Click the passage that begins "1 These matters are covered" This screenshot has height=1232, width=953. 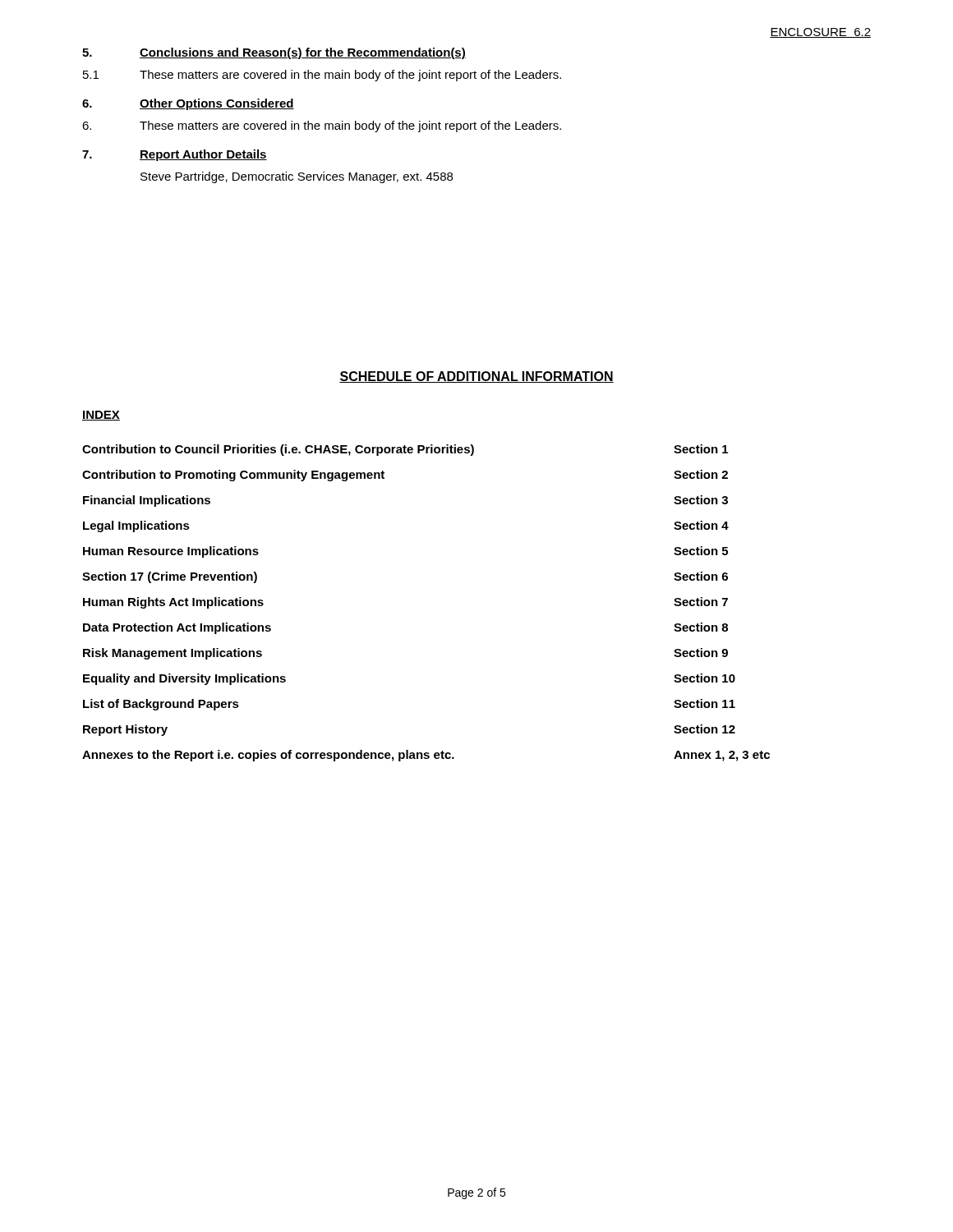[x=322, y=74]
